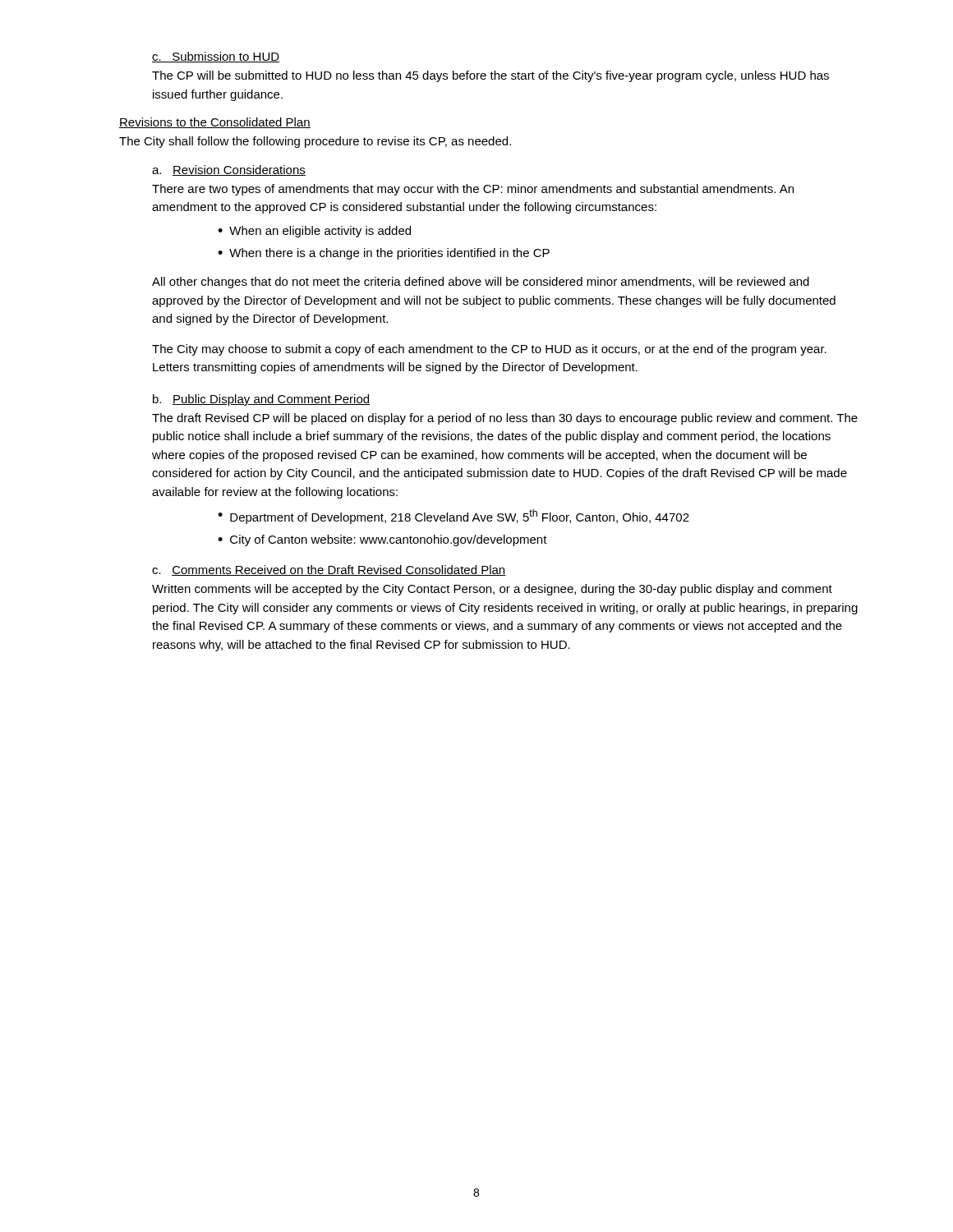Point to the text starting "The CP will be submitted to"
Viewport: 953px width, 1232px height.
(491, 84)
